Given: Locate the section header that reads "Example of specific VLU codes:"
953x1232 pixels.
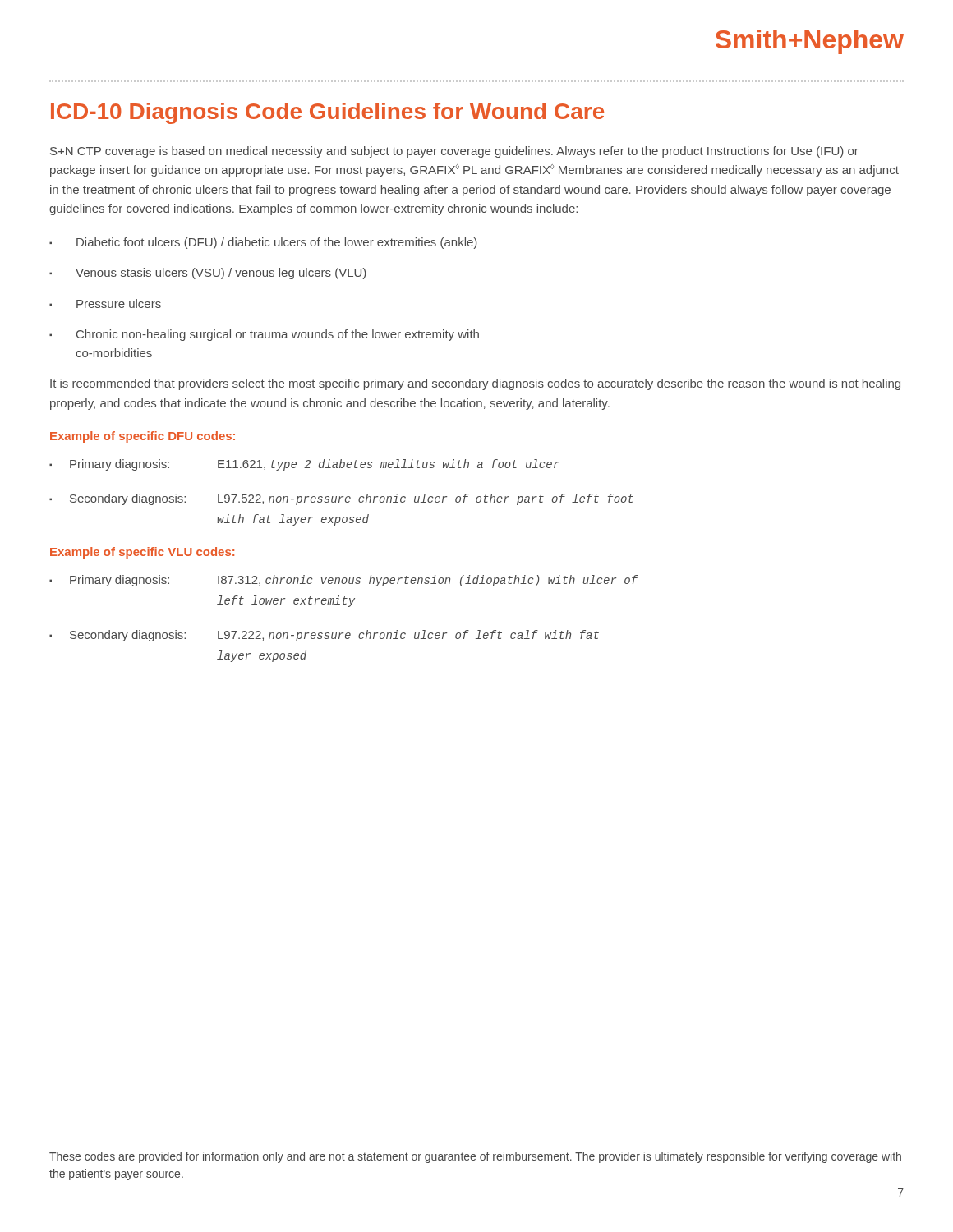Looking at the screenshot, I should point(142,551).
